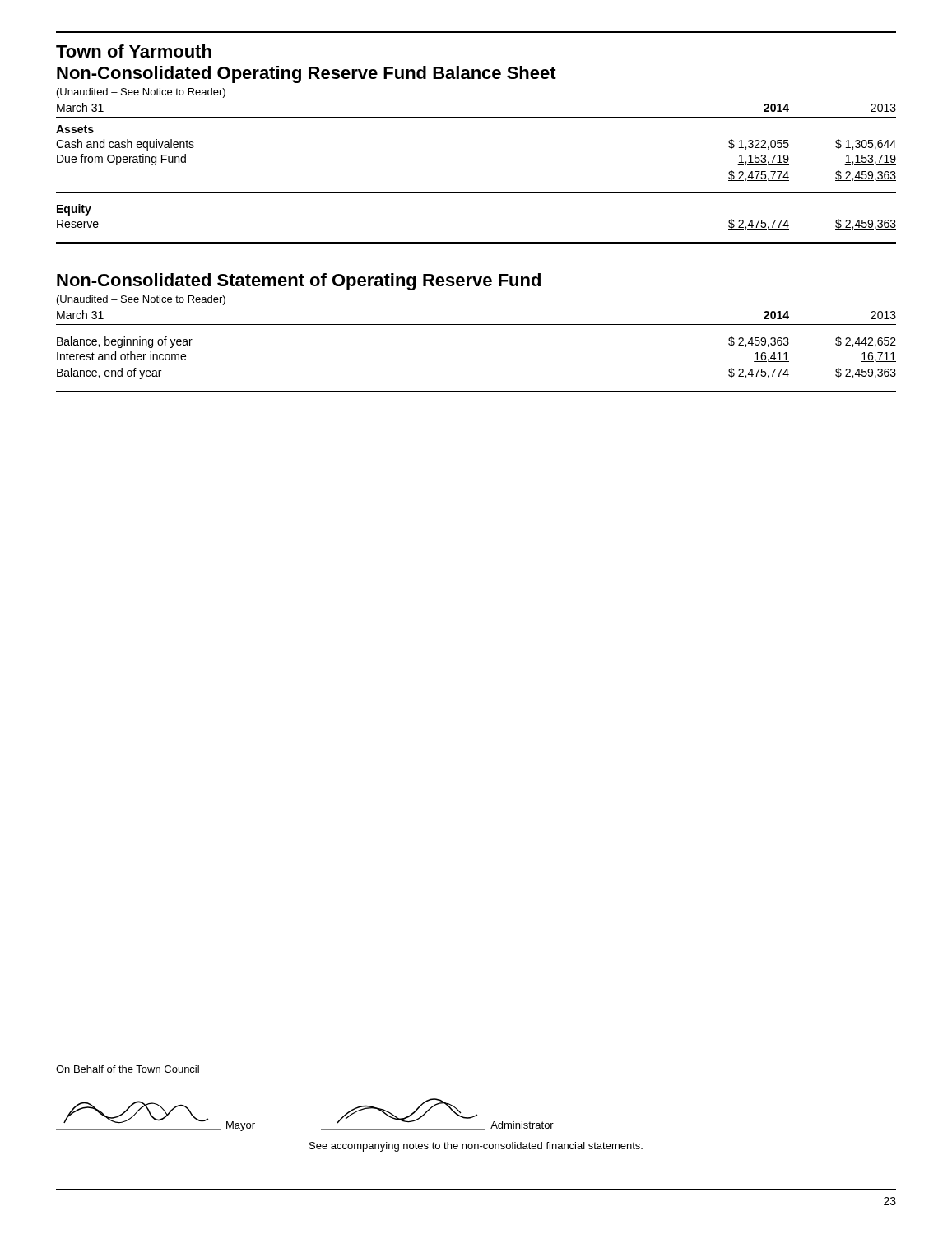Viewport: 952px width, 1234px height.
Task: Select the table that reads "March 31 2014 2013 Balance,"
Action: pos(476,350)
